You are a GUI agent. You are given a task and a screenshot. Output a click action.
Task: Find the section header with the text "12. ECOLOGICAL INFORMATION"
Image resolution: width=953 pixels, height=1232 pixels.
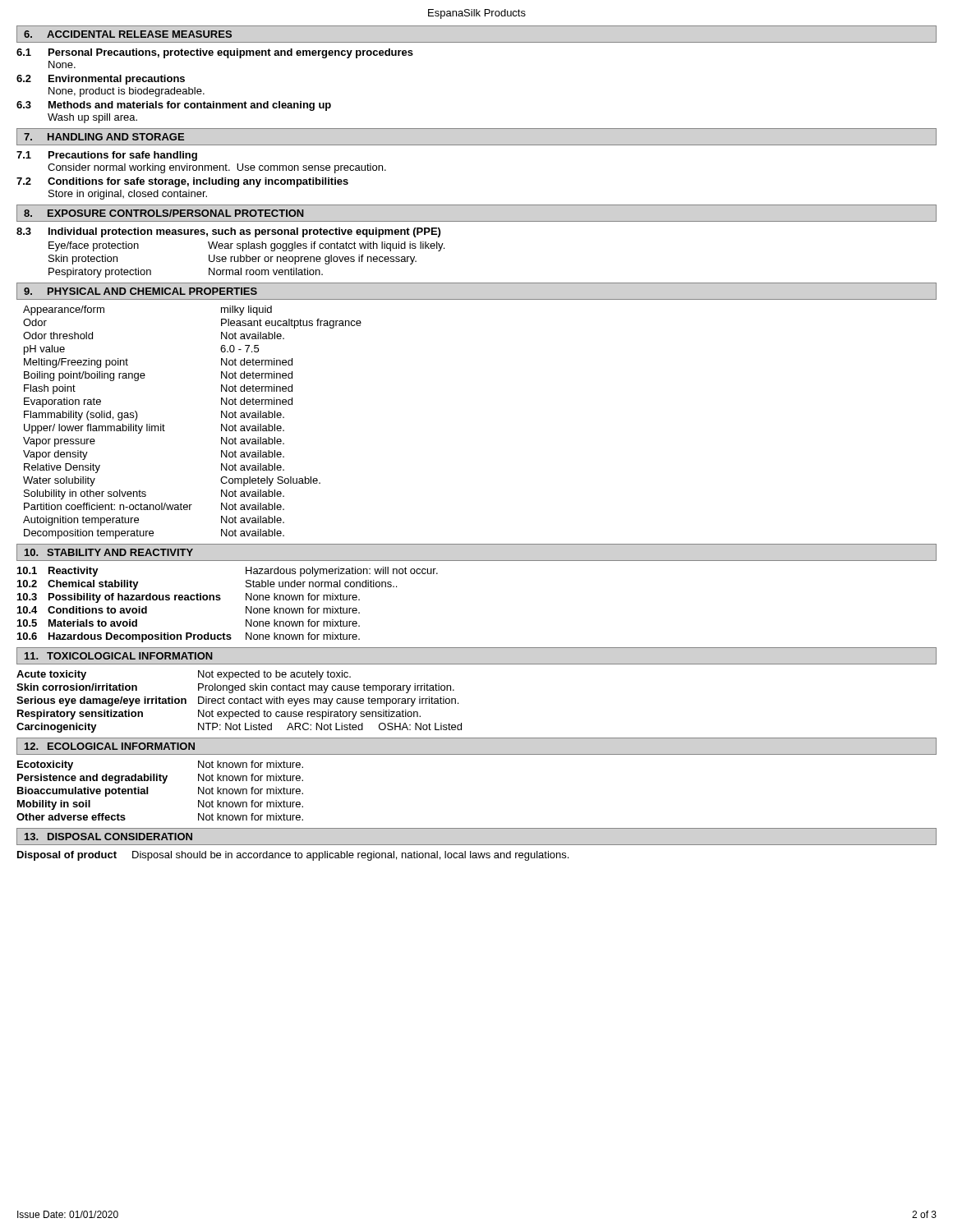coord(110,746)
